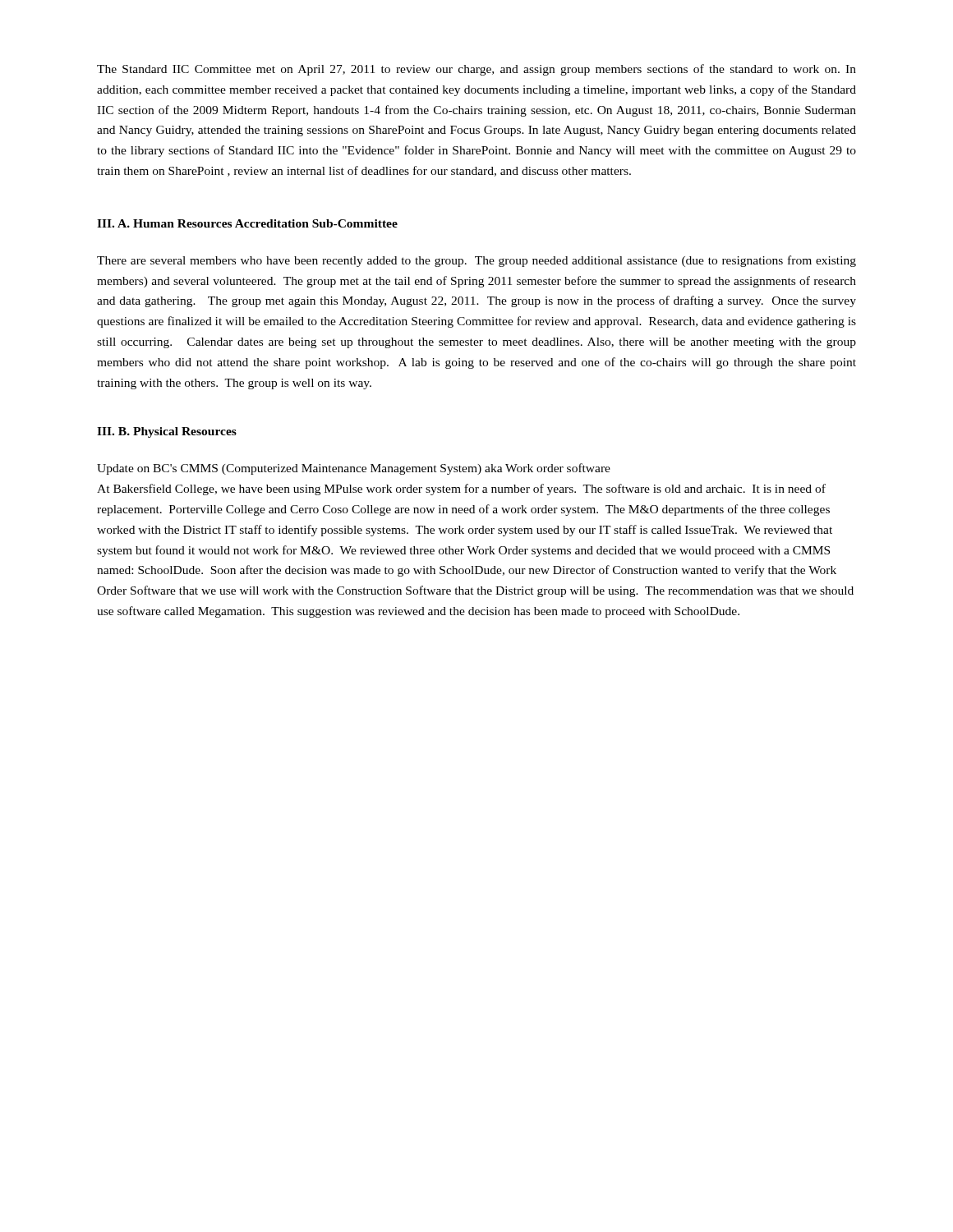Viewport: 953px width, 1232px height.
Task: Find the text block with the text "Update on BC's CMMS (Computerized Maintenance"
Action: [475, 539]
